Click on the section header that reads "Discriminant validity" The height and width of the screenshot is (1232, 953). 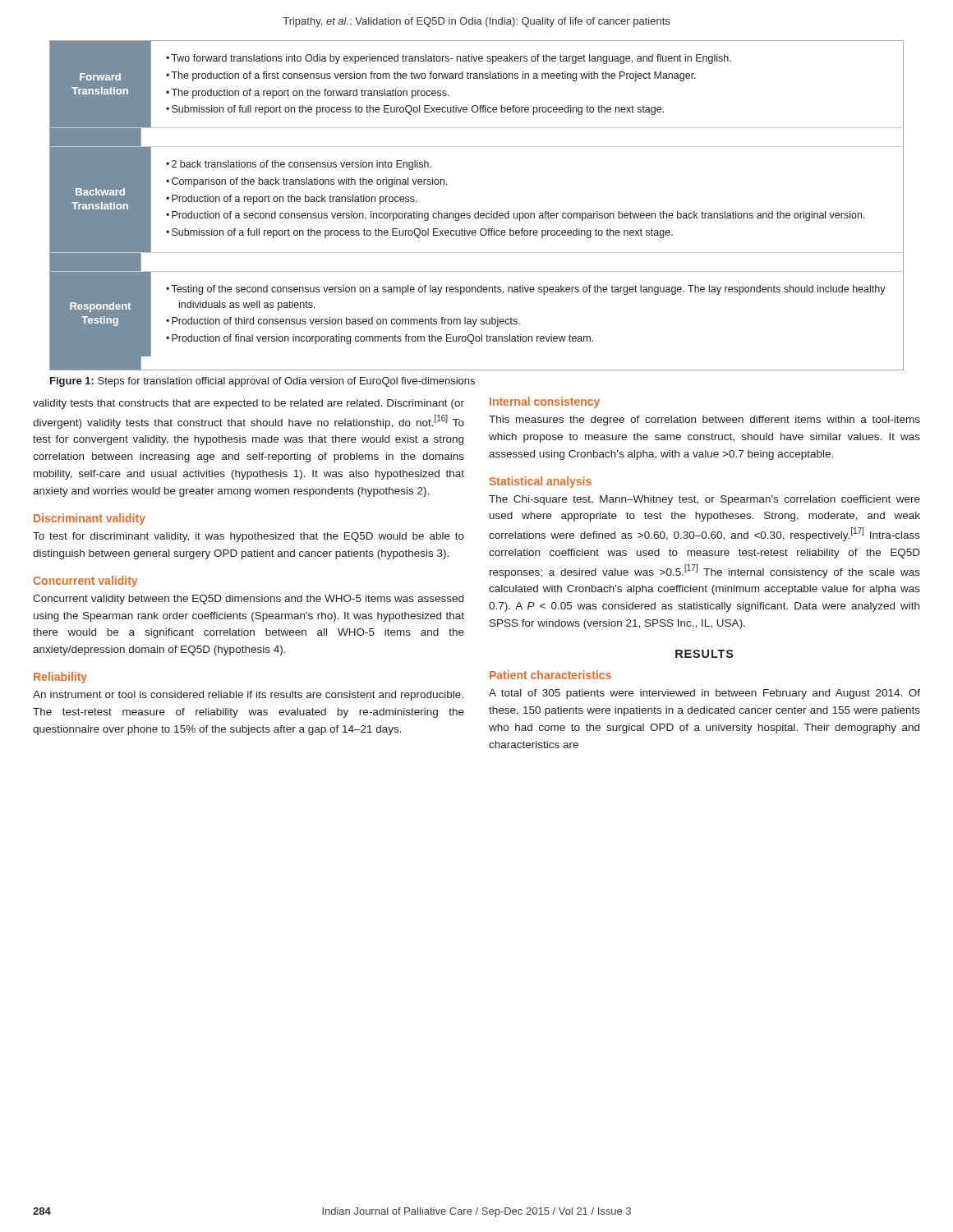coord(89,518)
